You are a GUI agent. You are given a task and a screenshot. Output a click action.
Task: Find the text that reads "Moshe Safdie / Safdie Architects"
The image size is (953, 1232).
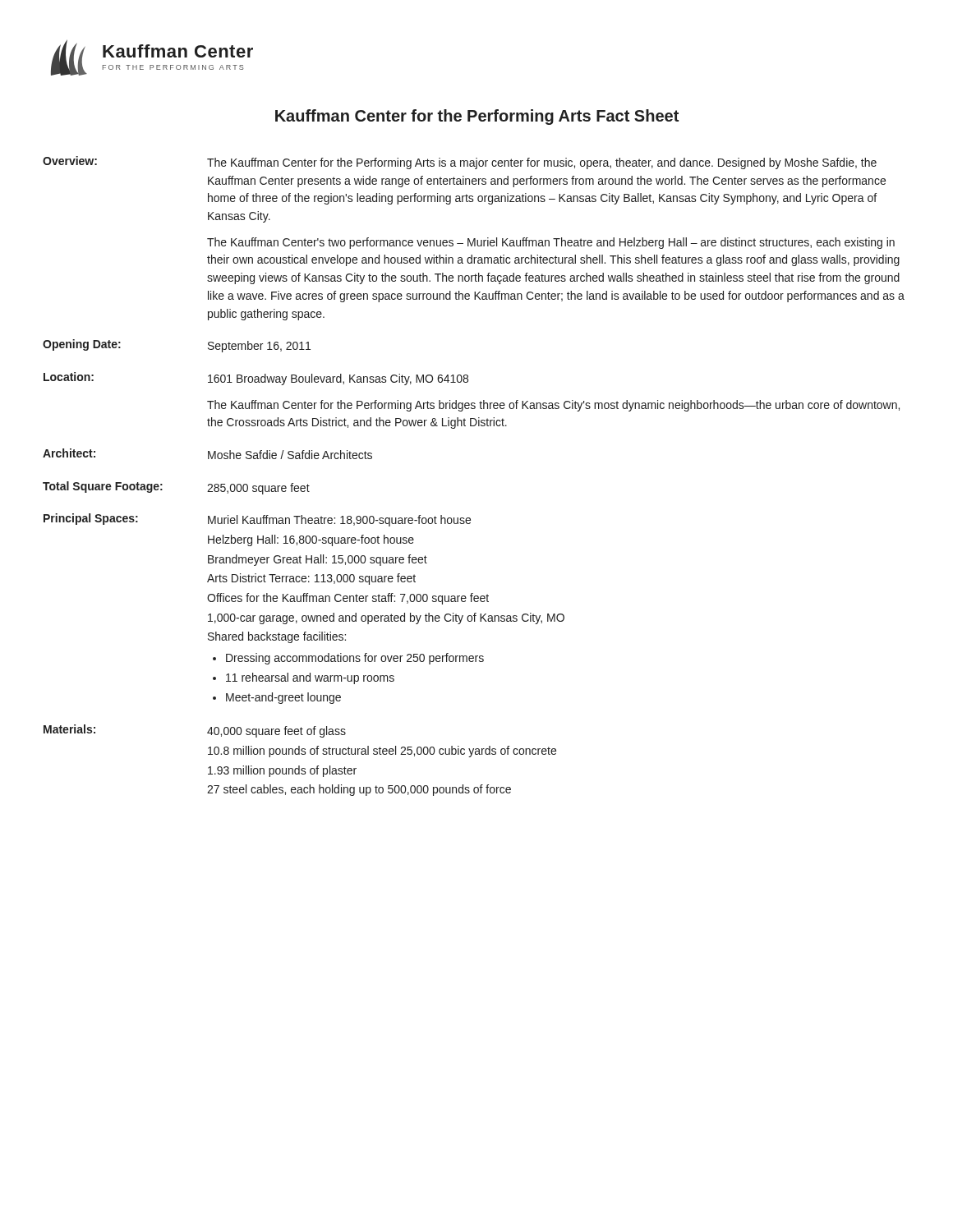tap(290, 455)
